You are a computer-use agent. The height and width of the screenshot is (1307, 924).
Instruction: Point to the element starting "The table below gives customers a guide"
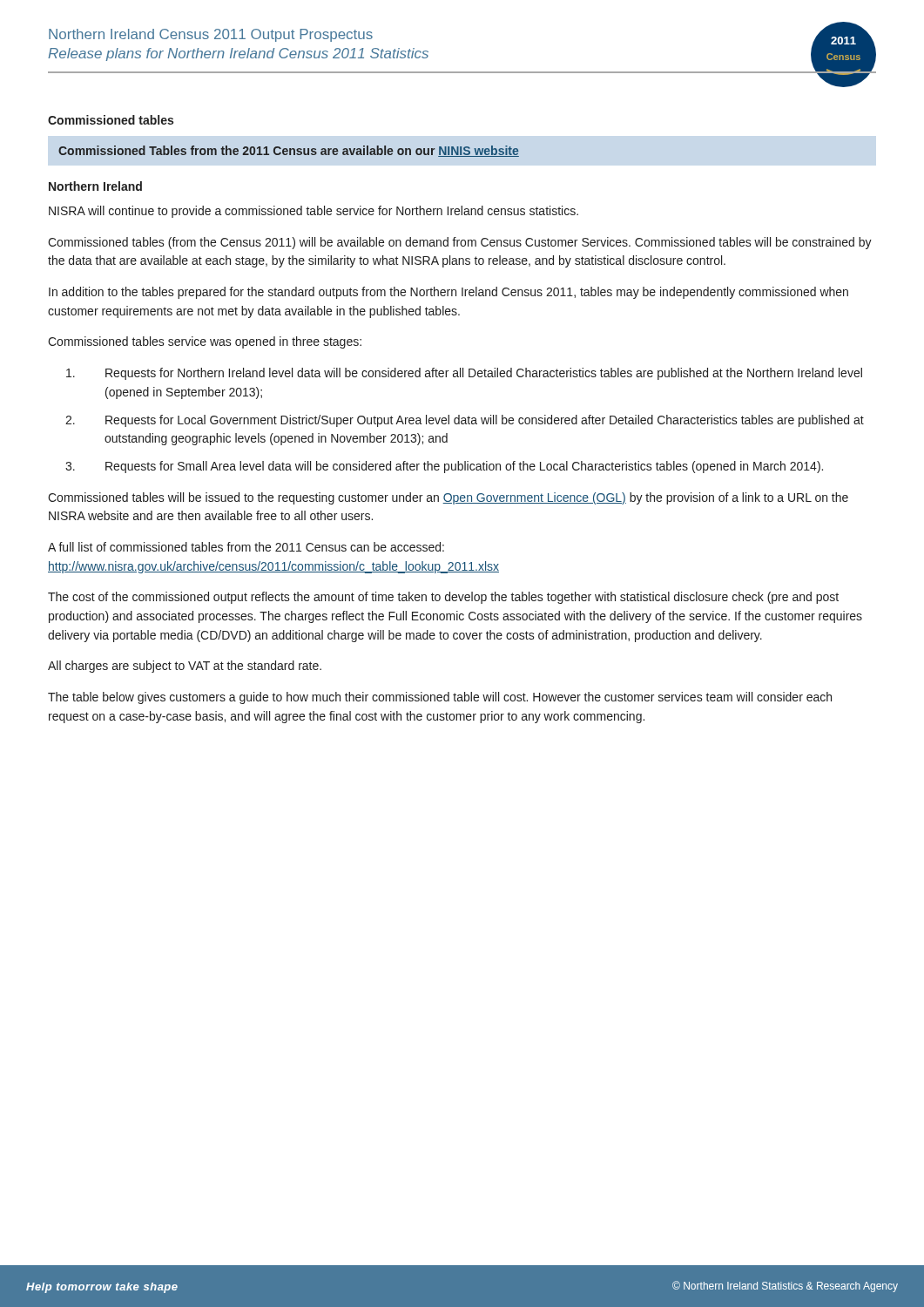440,707
